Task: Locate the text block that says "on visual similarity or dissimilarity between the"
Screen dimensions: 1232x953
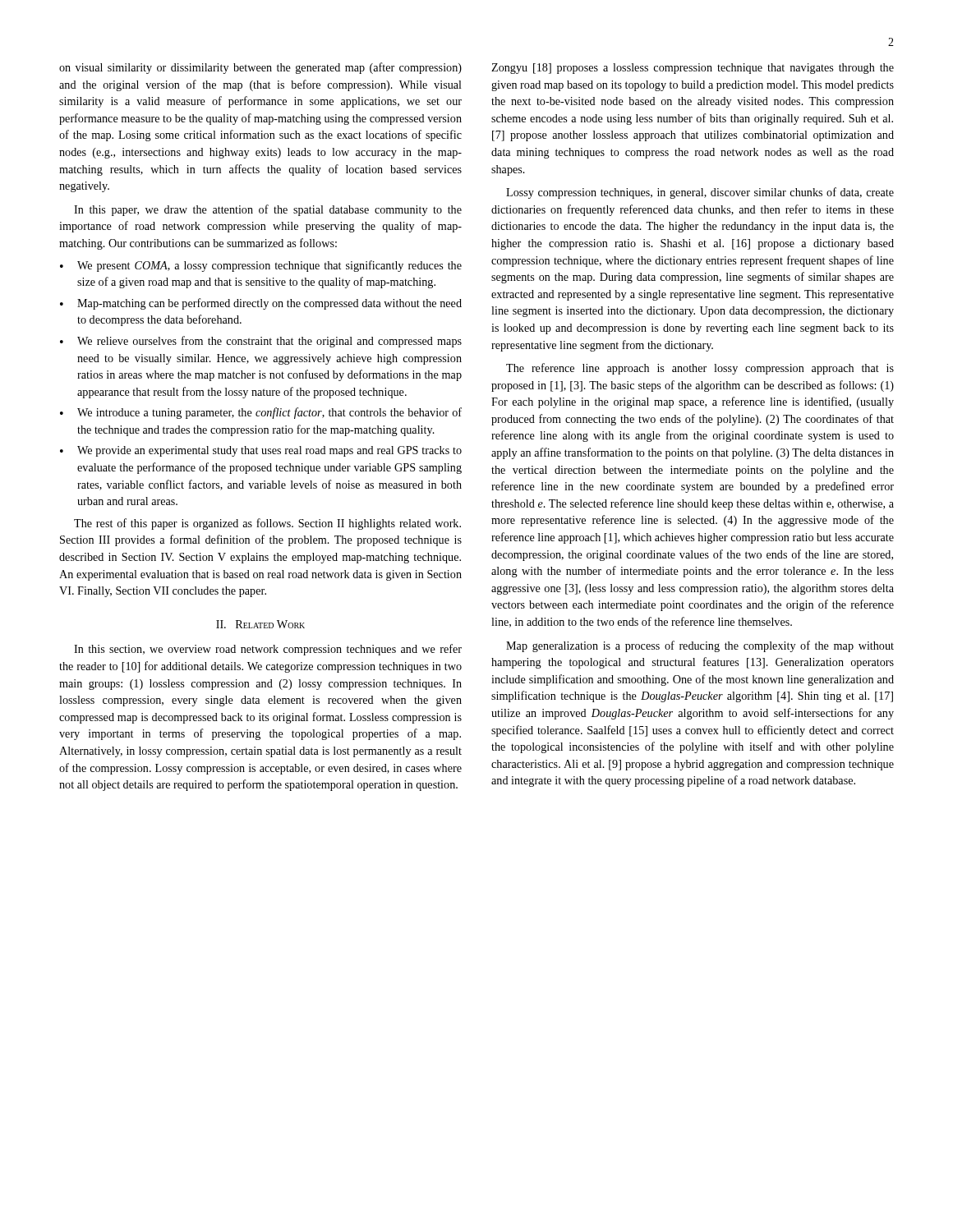Action: 260,127
